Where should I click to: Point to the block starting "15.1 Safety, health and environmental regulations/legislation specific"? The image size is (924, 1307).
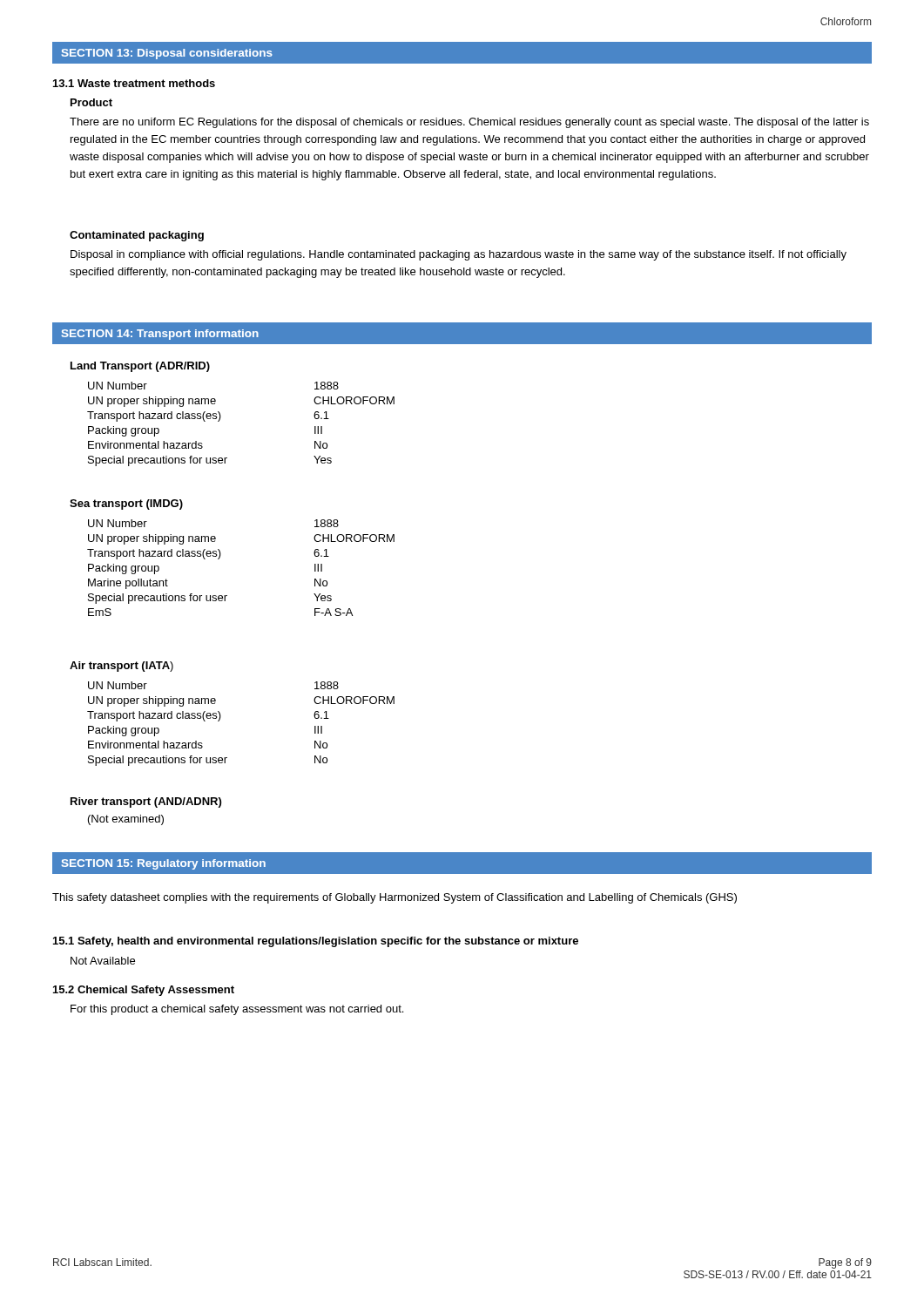tap(315, 941)
